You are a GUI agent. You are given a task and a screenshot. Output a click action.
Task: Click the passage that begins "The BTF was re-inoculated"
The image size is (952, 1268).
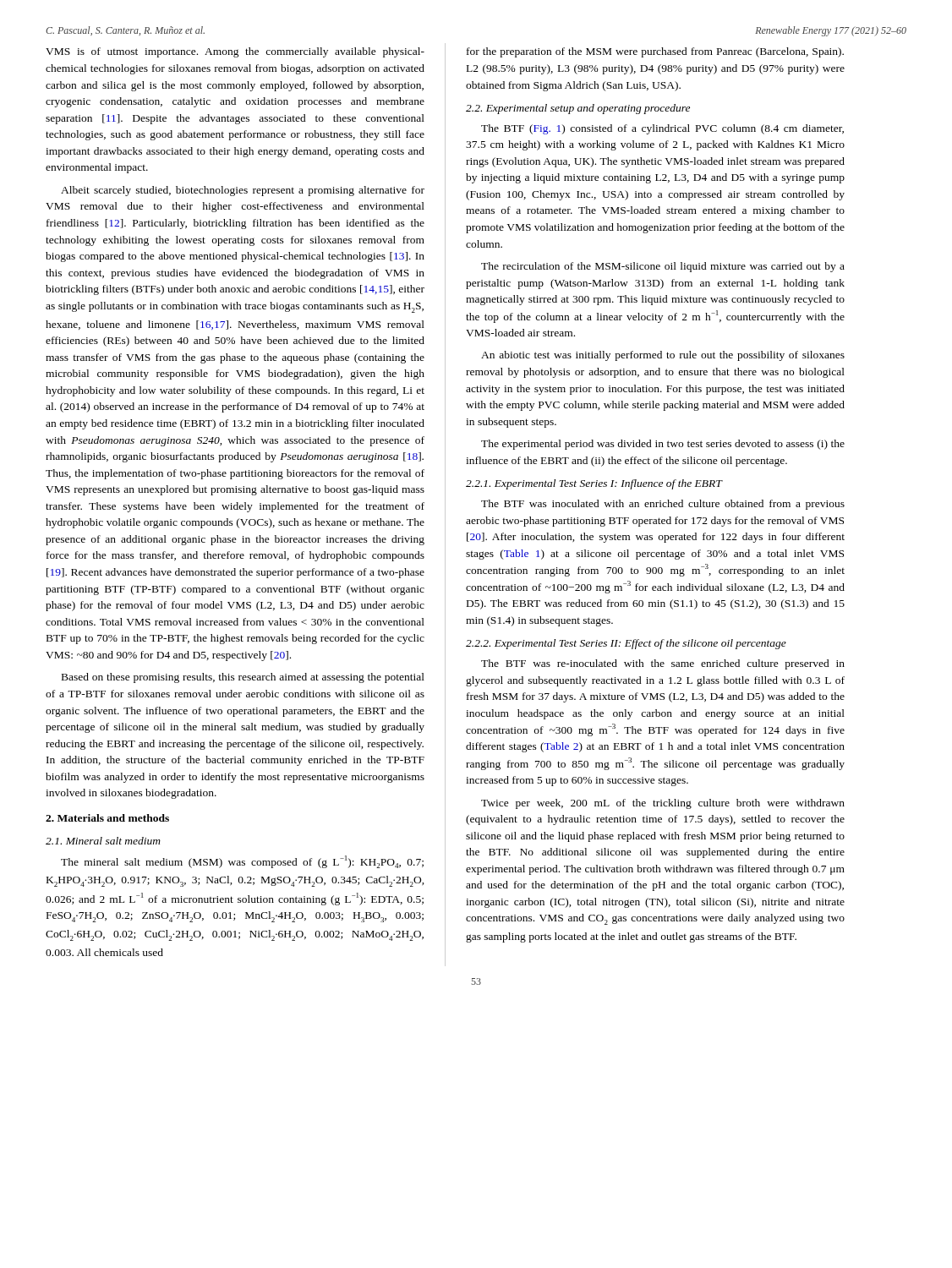(655, 722)
